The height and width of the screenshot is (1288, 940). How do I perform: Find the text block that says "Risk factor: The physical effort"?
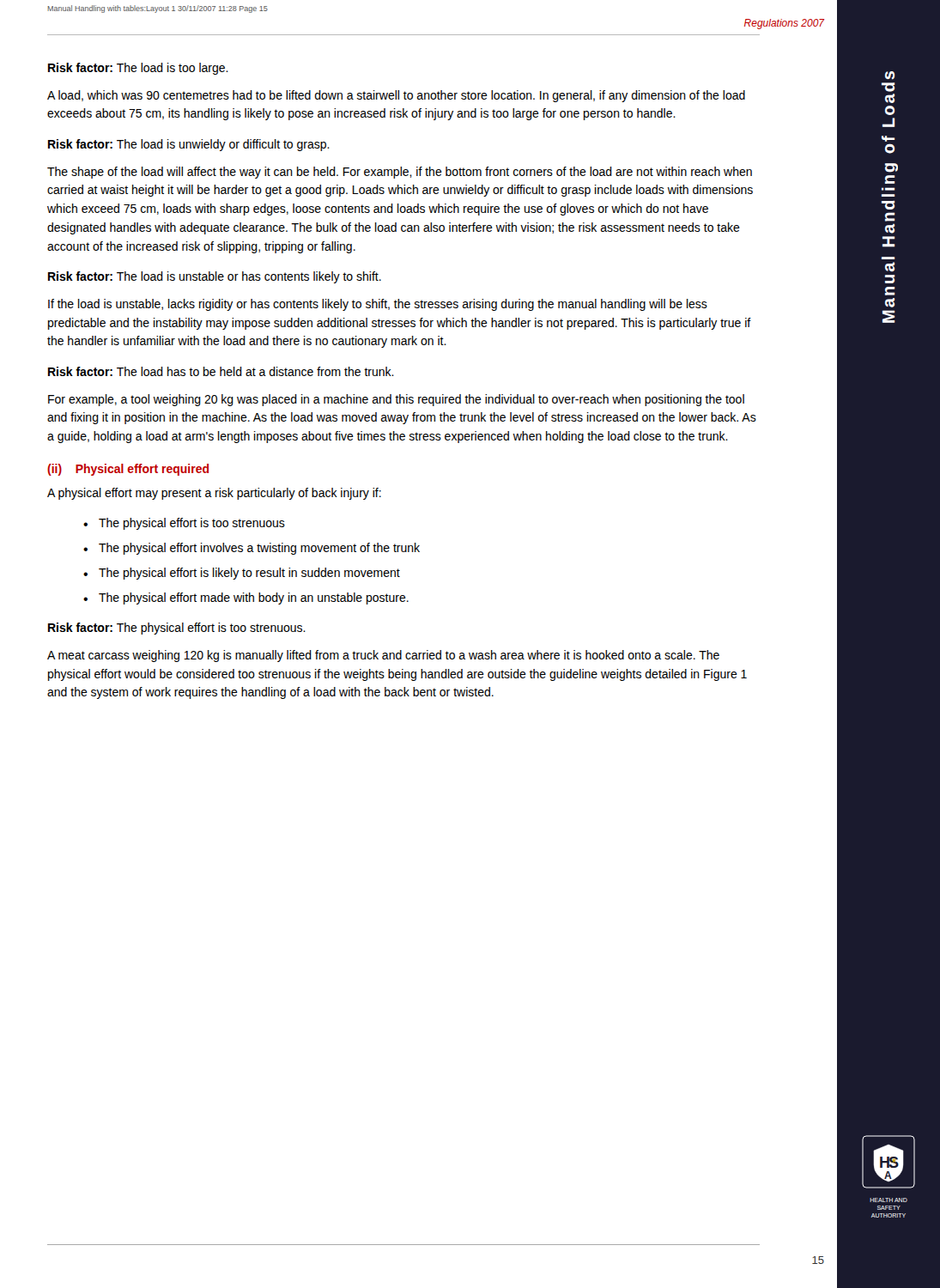coord(177,628)
